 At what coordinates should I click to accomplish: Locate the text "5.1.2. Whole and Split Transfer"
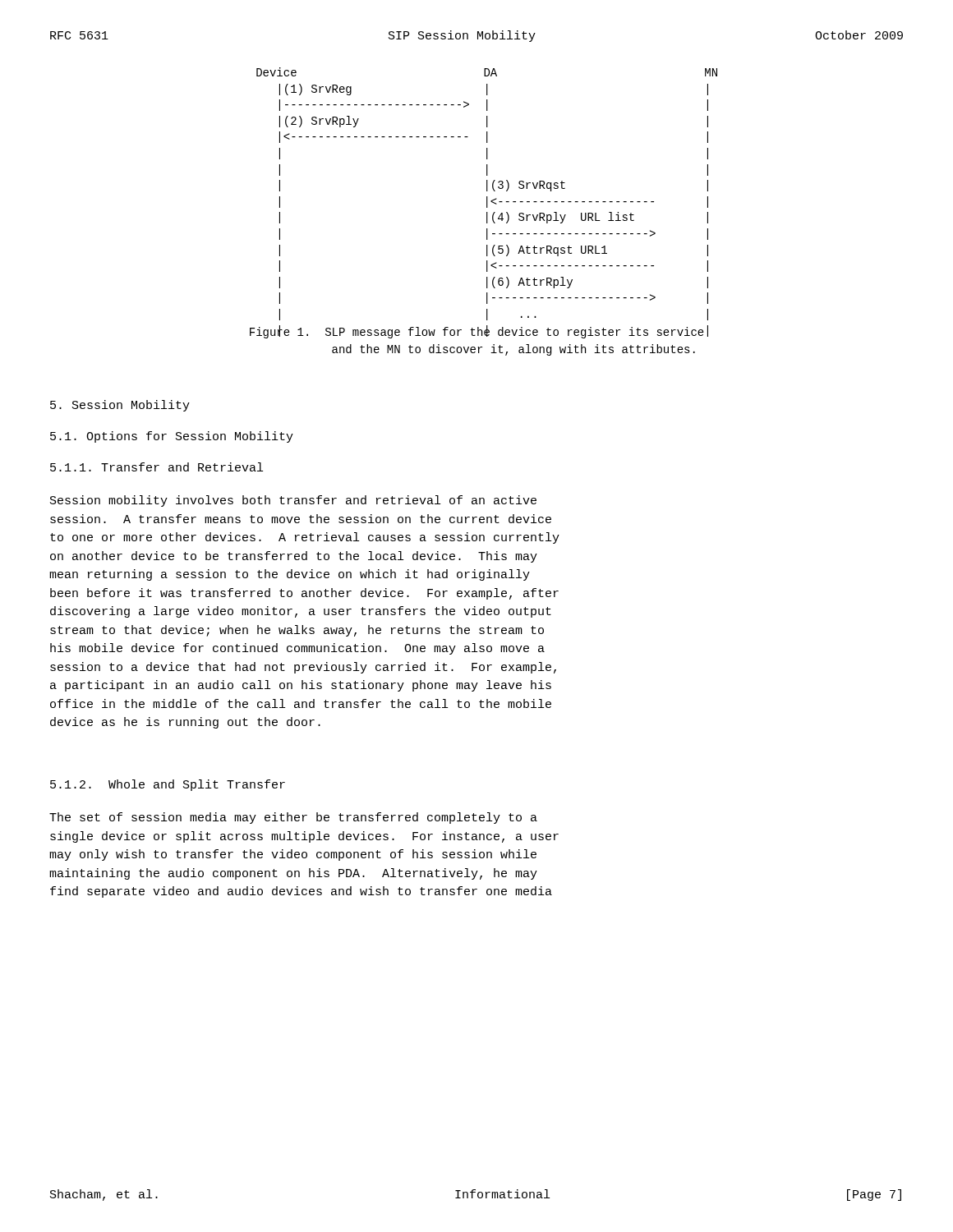(168, 786)
